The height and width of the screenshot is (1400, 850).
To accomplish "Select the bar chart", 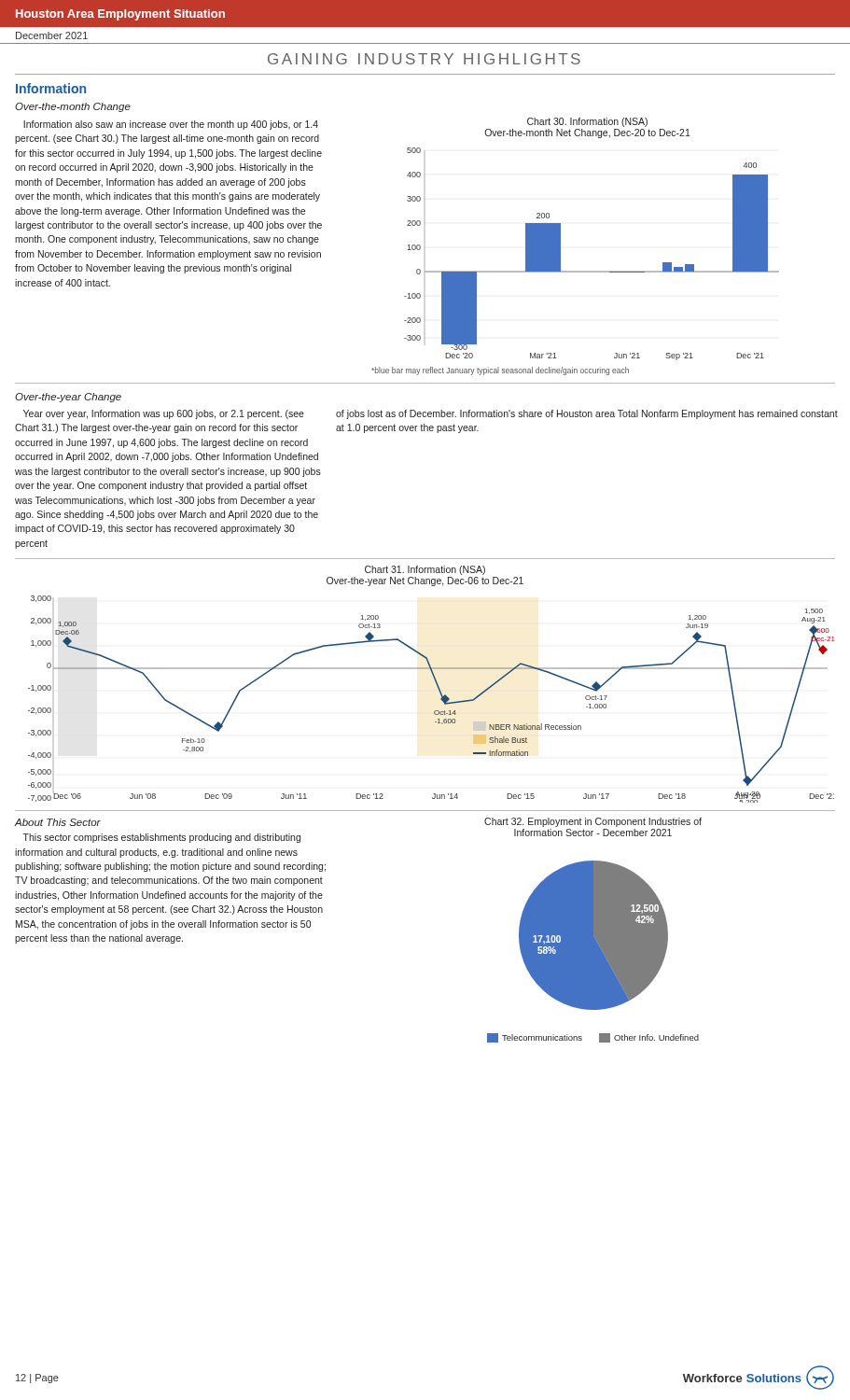I will (587, 245).
